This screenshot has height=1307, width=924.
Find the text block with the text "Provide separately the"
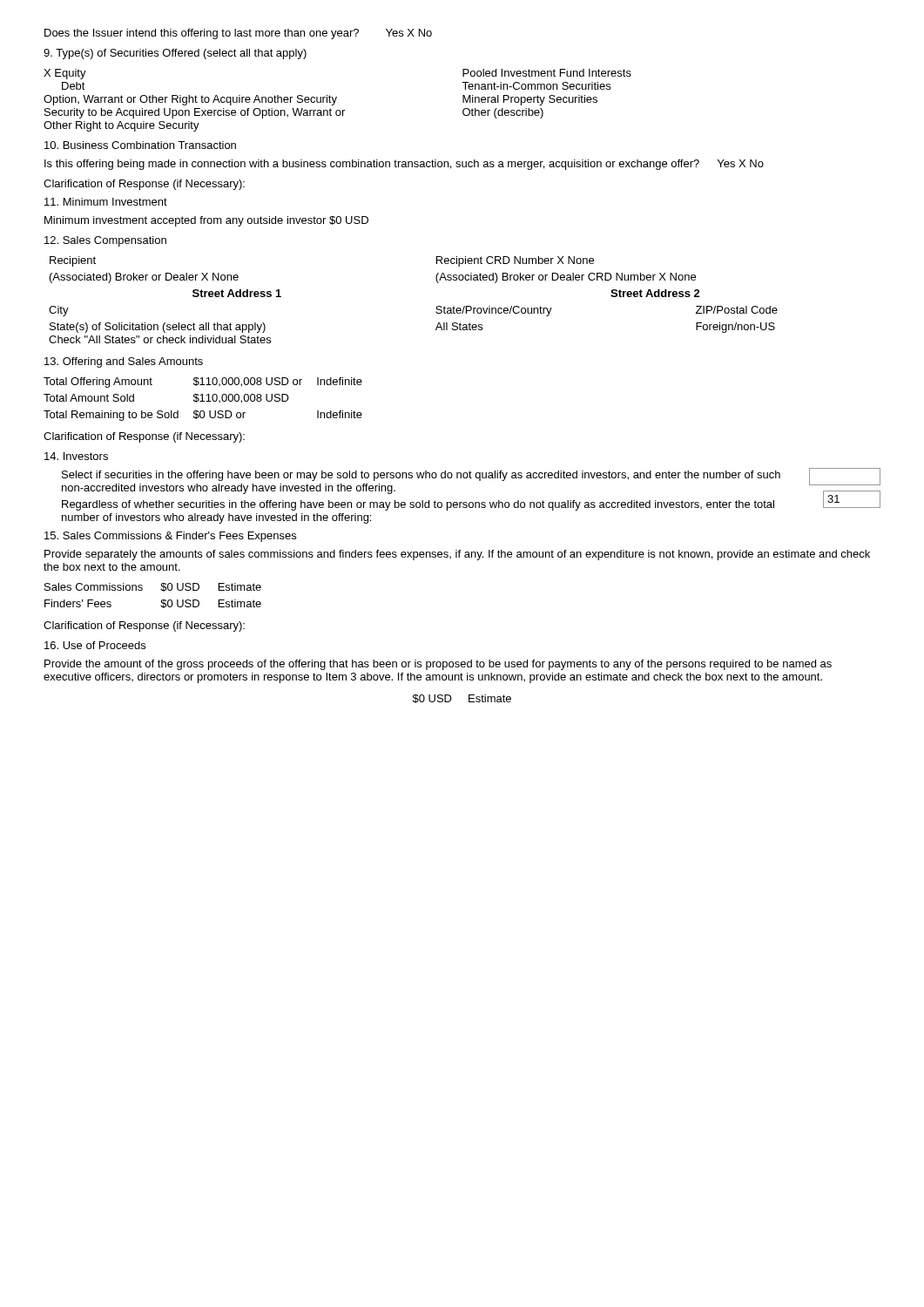click(x=457, y=560)
